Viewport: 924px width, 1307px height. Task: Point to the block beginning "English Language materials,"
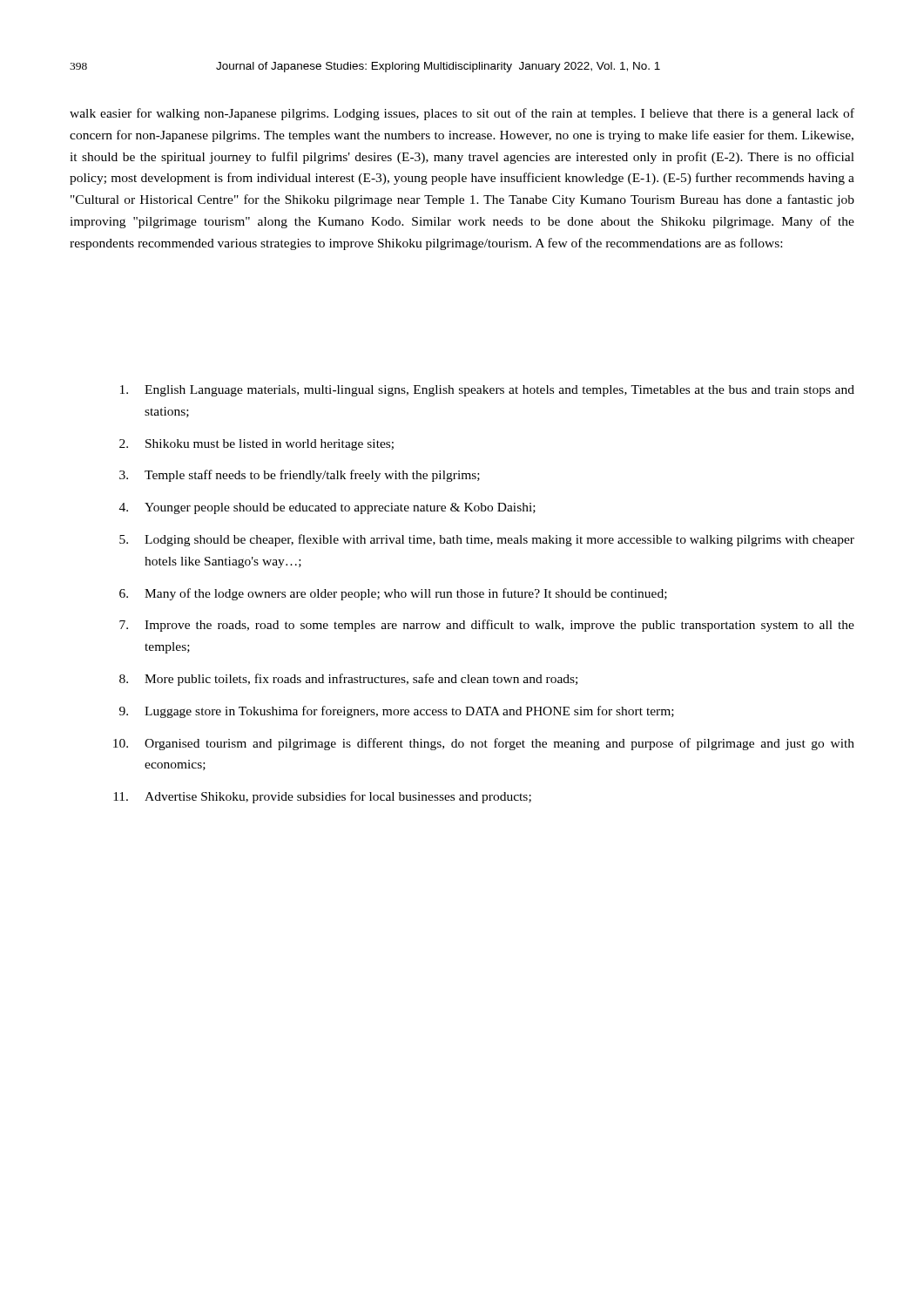pyautogui.click(x=462, y=401)
